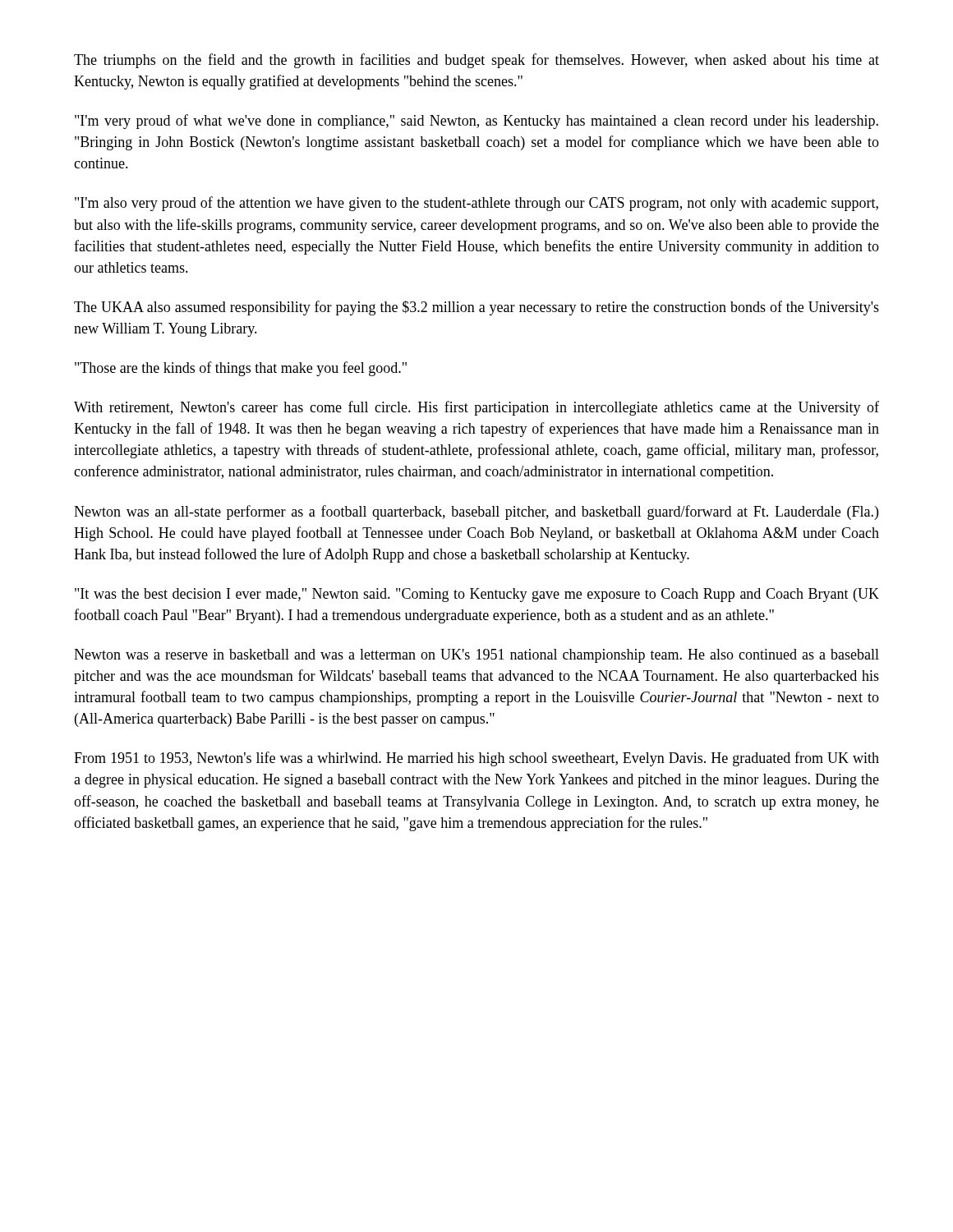The width and height of the screenshot is (953, 1232).
Task: Locate the text block that says "Newton was a reserve in basketball and"
Action: 476,687
